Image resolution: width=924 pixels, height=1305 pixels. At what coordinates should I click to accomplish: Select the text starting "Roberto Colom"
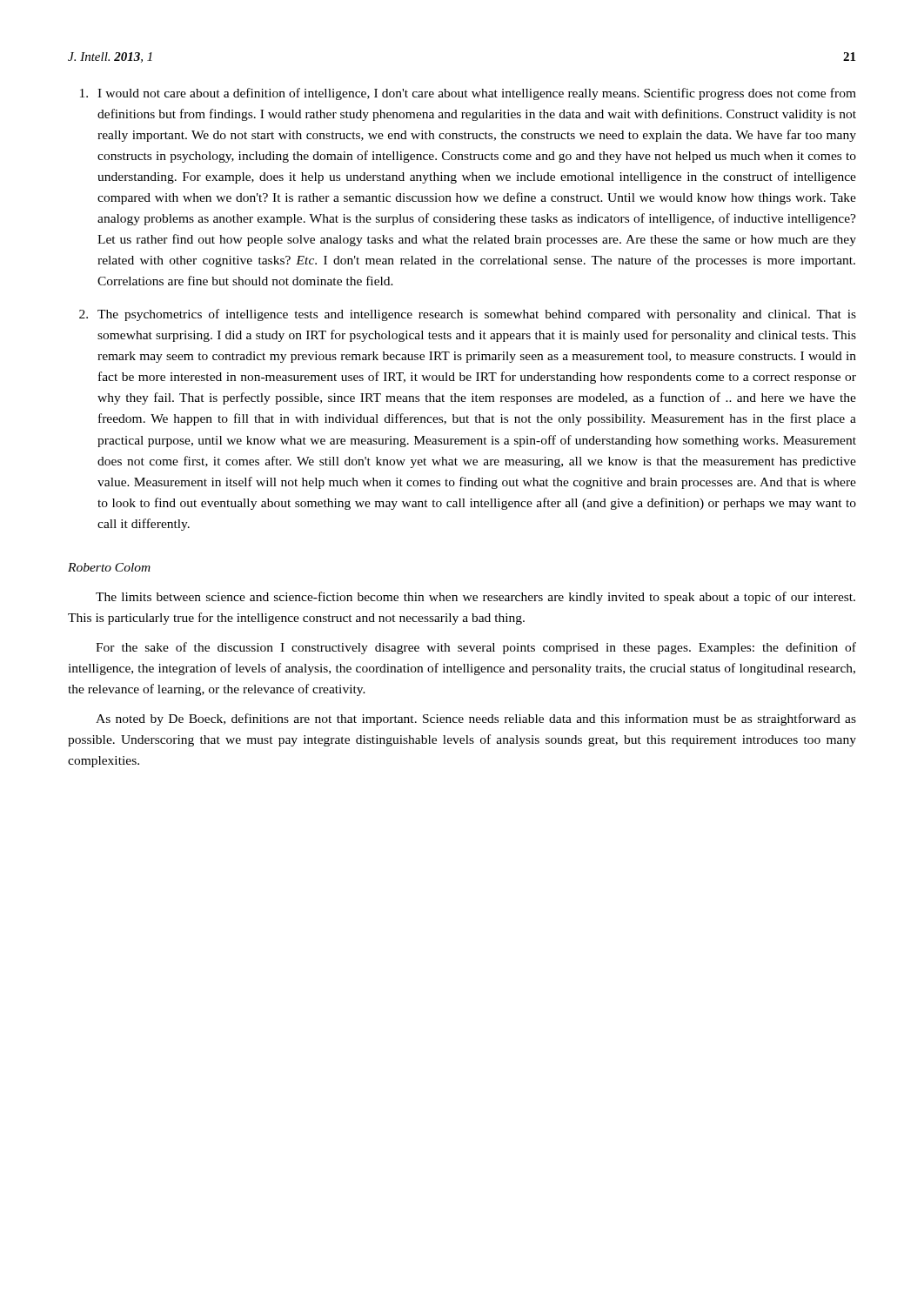point(109,566)
